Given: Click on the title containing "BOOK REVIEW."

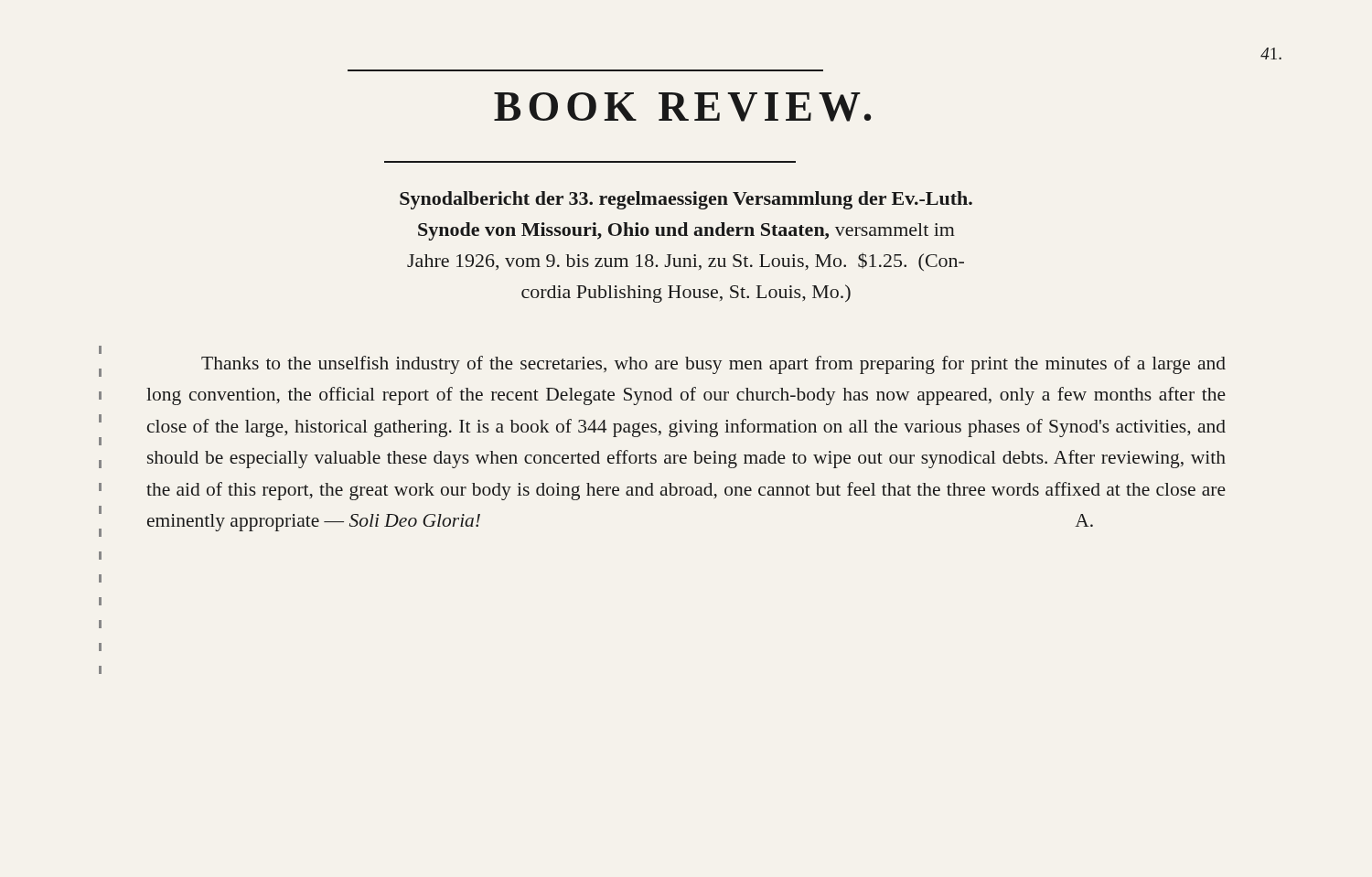Looking at the screenshot, I should pos(686,107).
